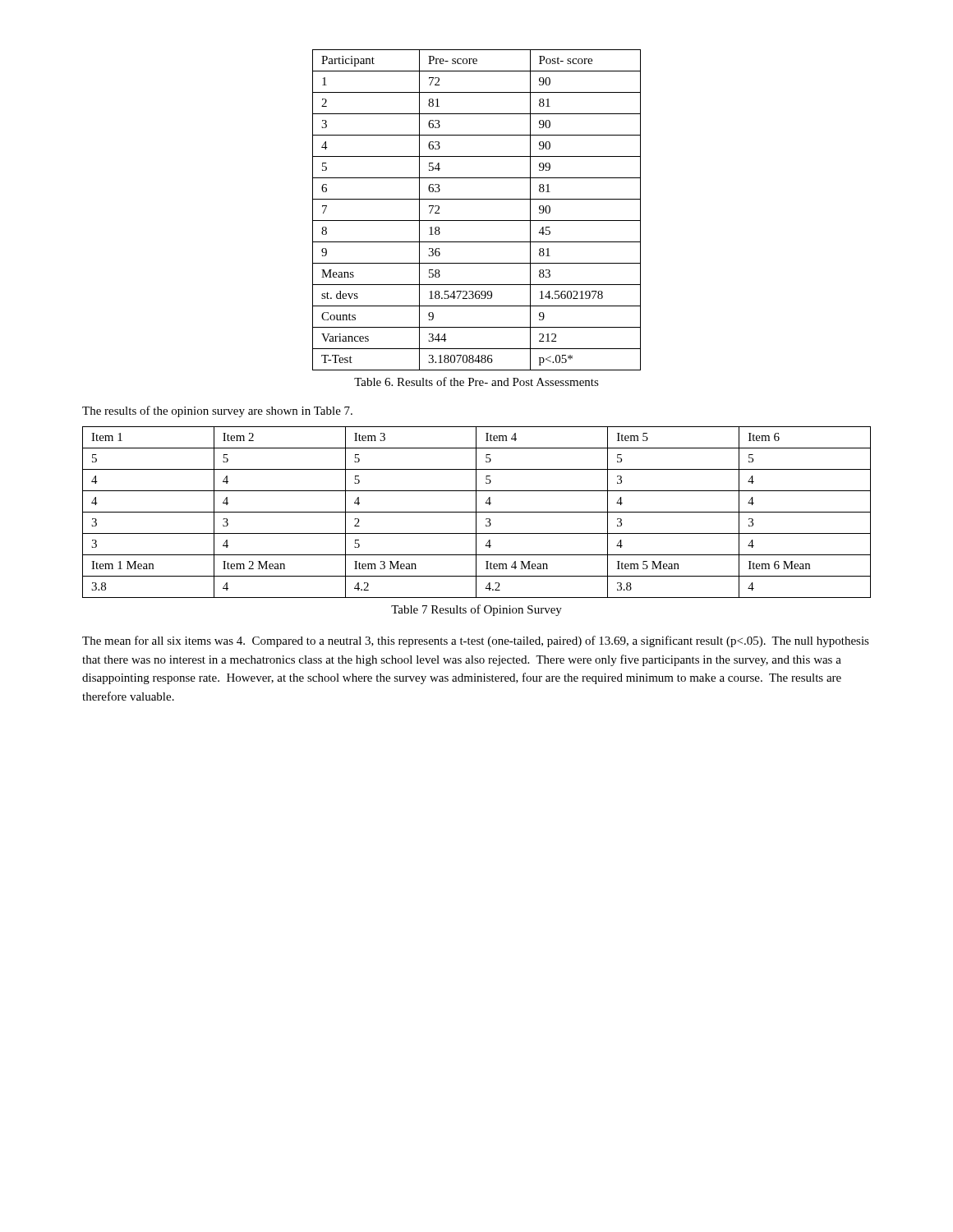Find the text block that says "The mean for all"
The width and height of the screenshot is (953, 1232).
[x=476, y=668]
